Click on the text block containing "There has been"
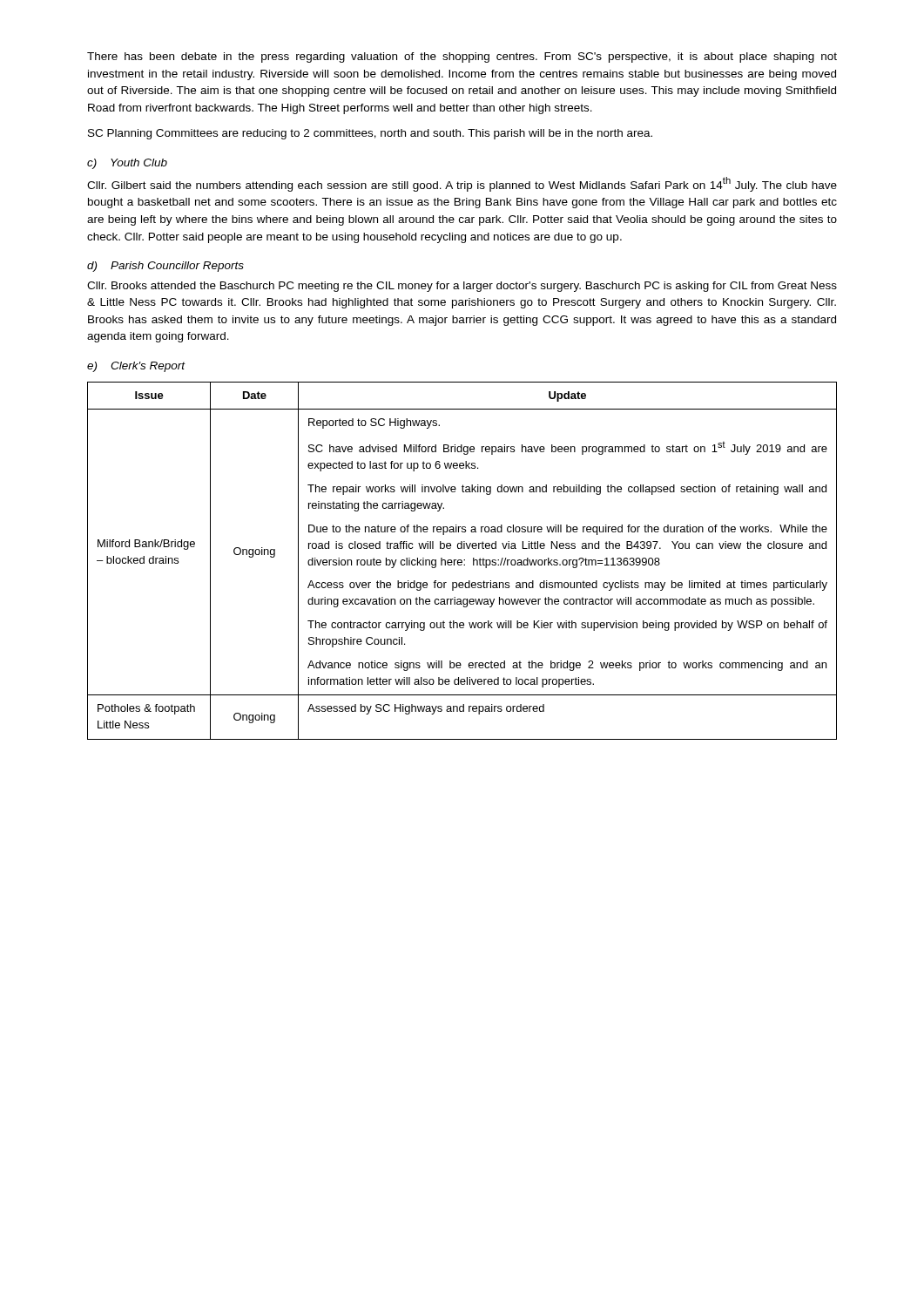Viewport: 924px width, 1307px height. click(x=462, y=82)
